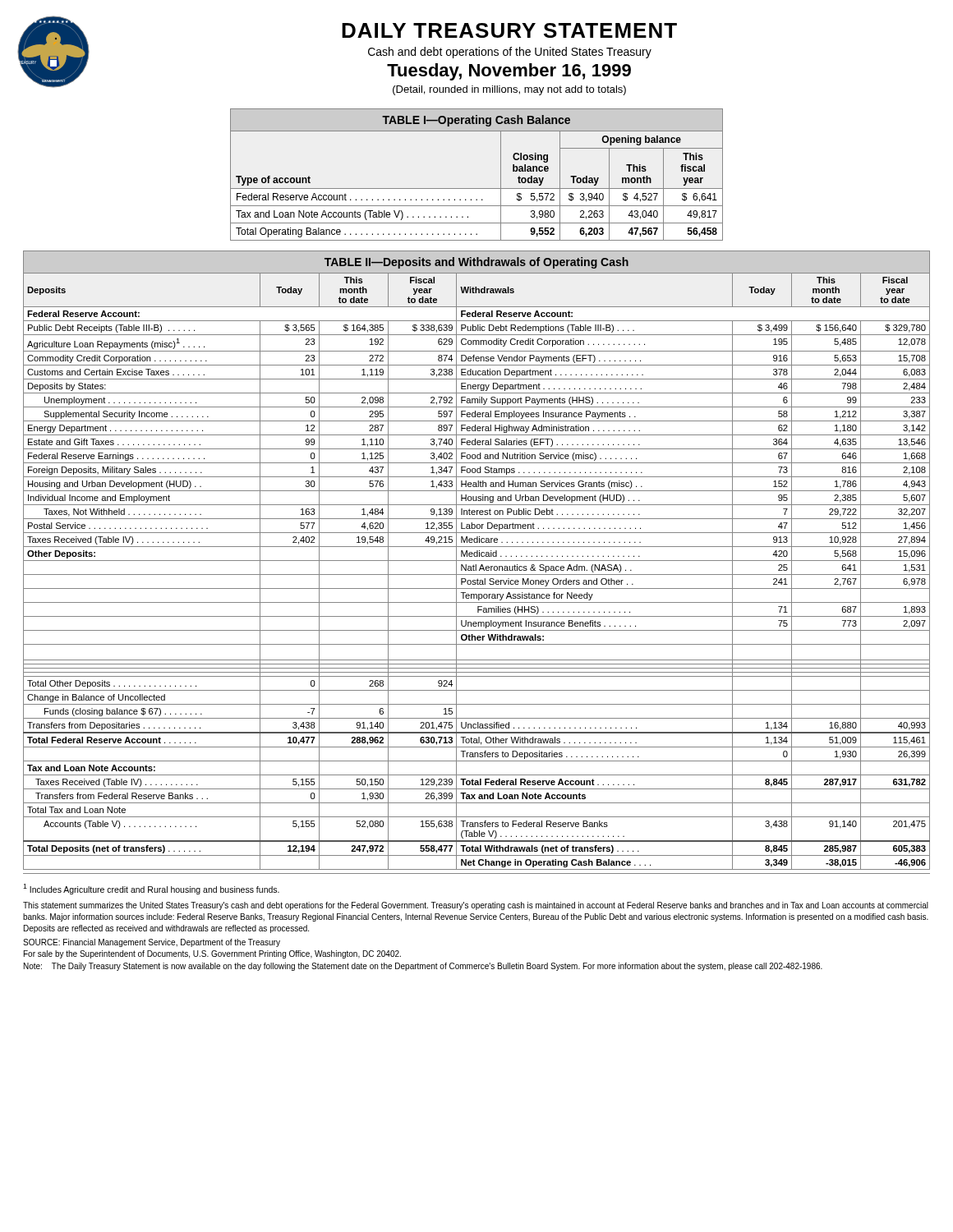Viewport: 953px width, 1232px height.
Task: Click on the block starting "This statement summarizes the United States Treasury's"
Action: pyautogui.click(x=476, y=917)
